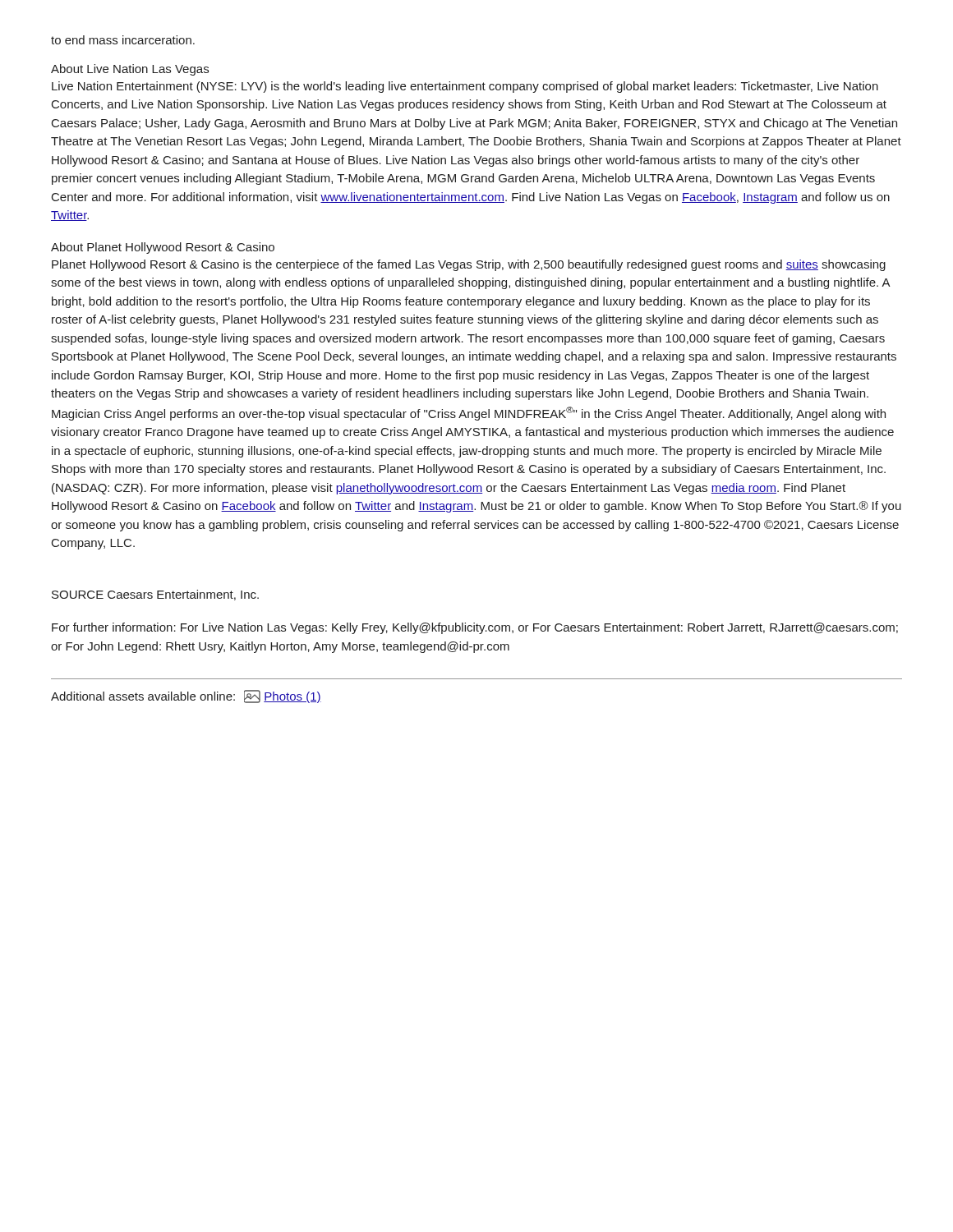Click on the text block that reads "Live Nation Entertainment (NYSE: LYV) is the"

click(x=476, y=150)
